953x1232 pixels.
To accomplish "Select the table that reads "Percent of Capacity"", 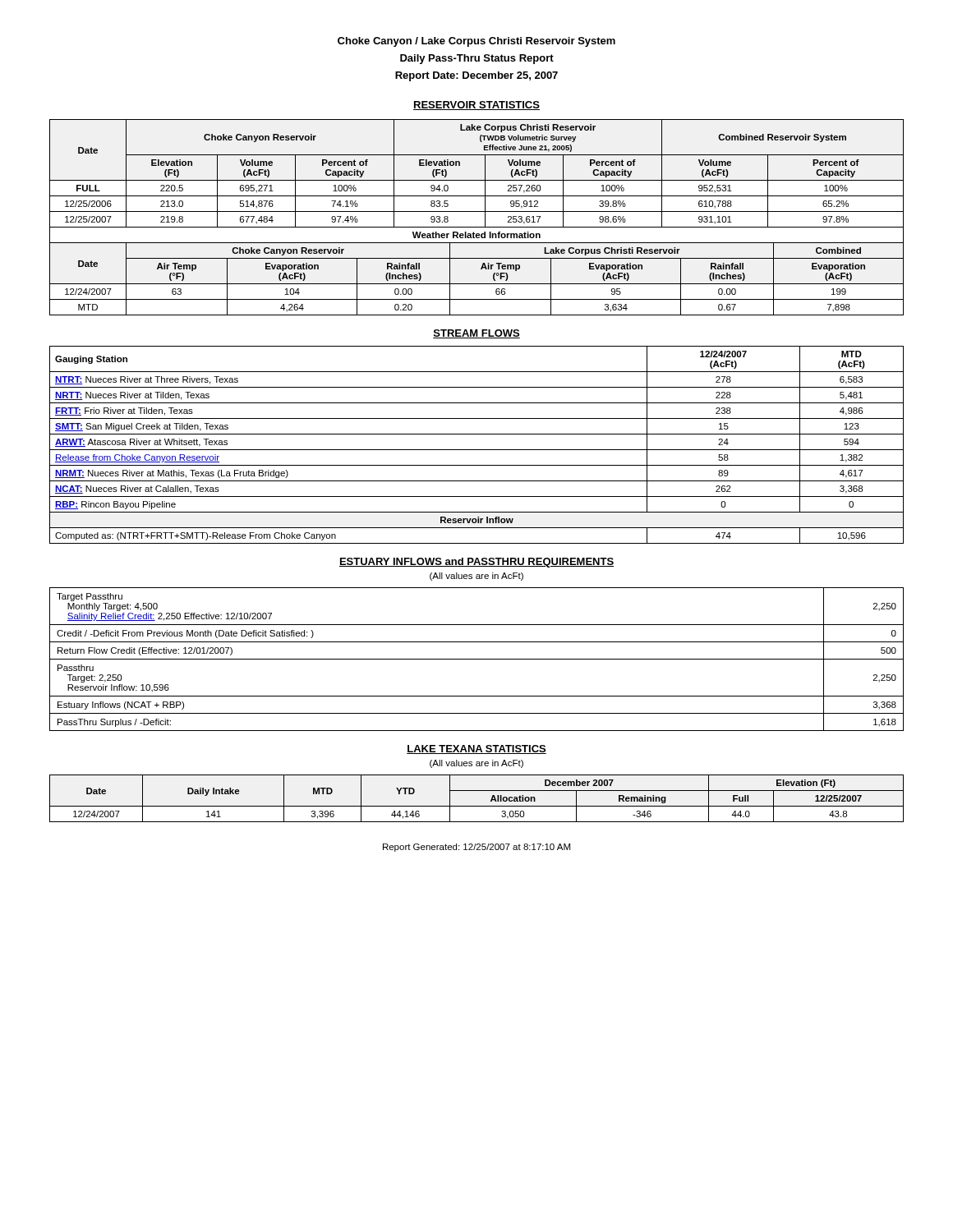I will click(476, 218).
